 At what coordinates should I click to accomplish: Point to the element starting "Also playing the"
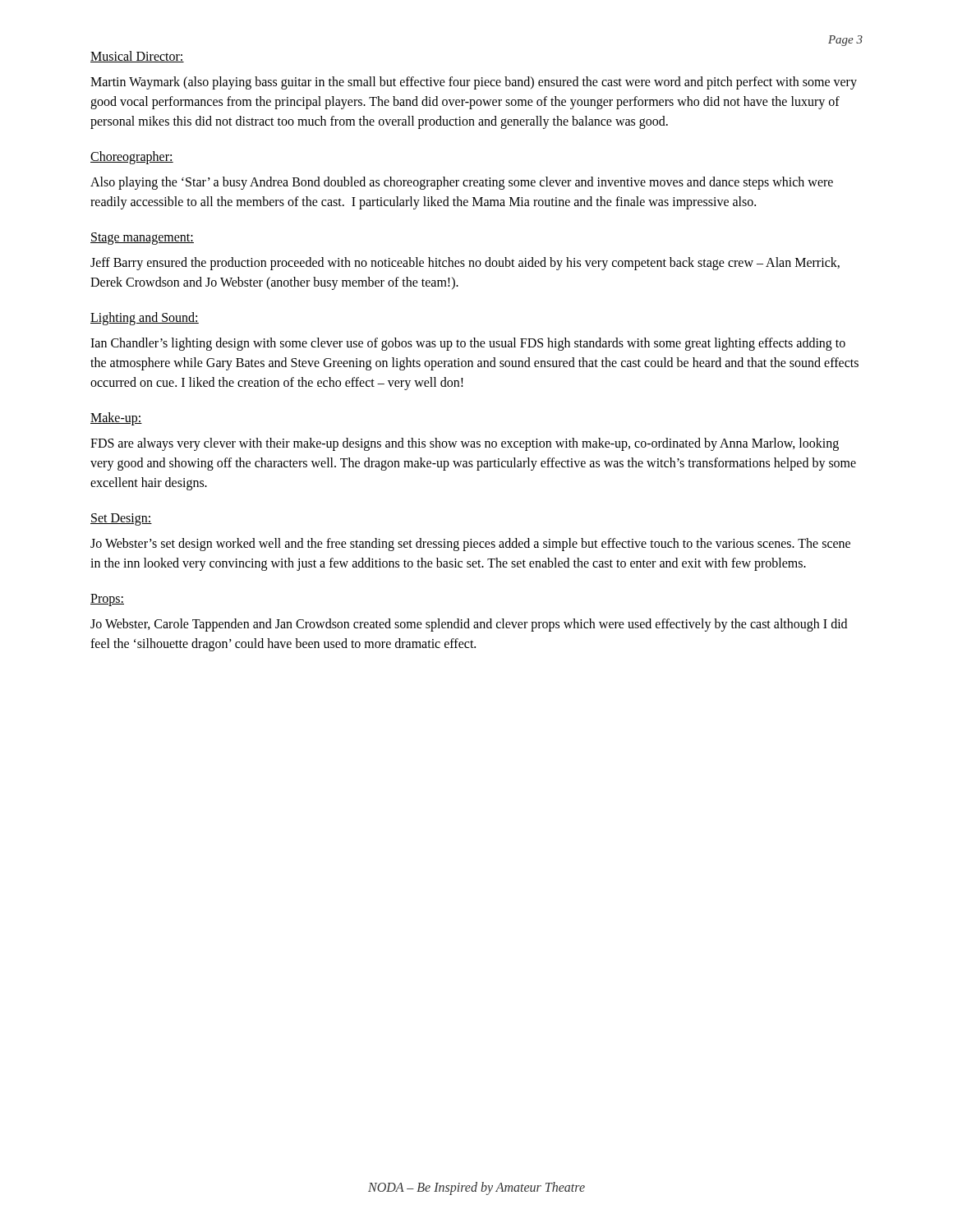tap(462, 192)
